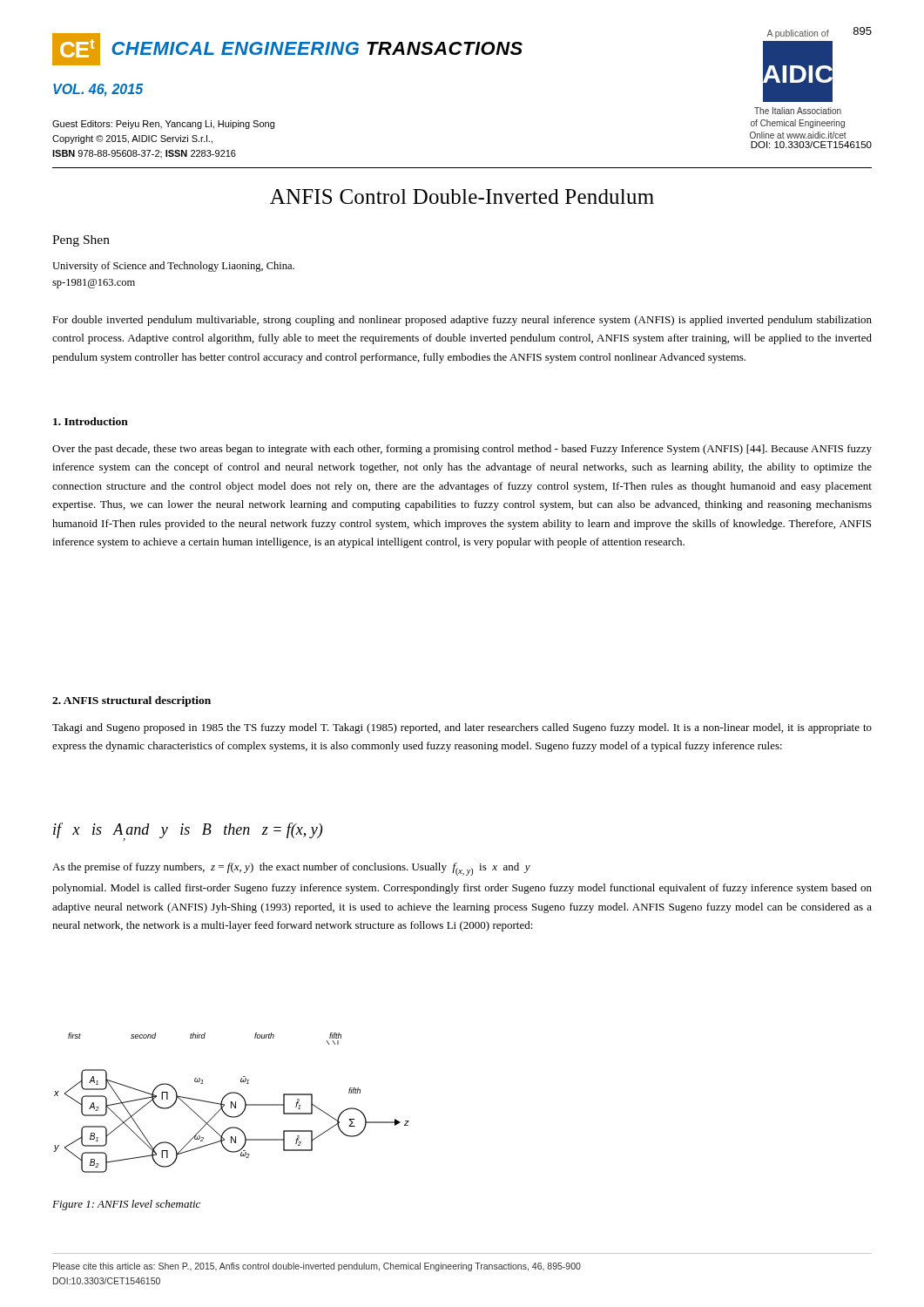Find the element starting "University of Science and"
Image resolution: width=924 pixels, height=1307 pixels.
174,274
